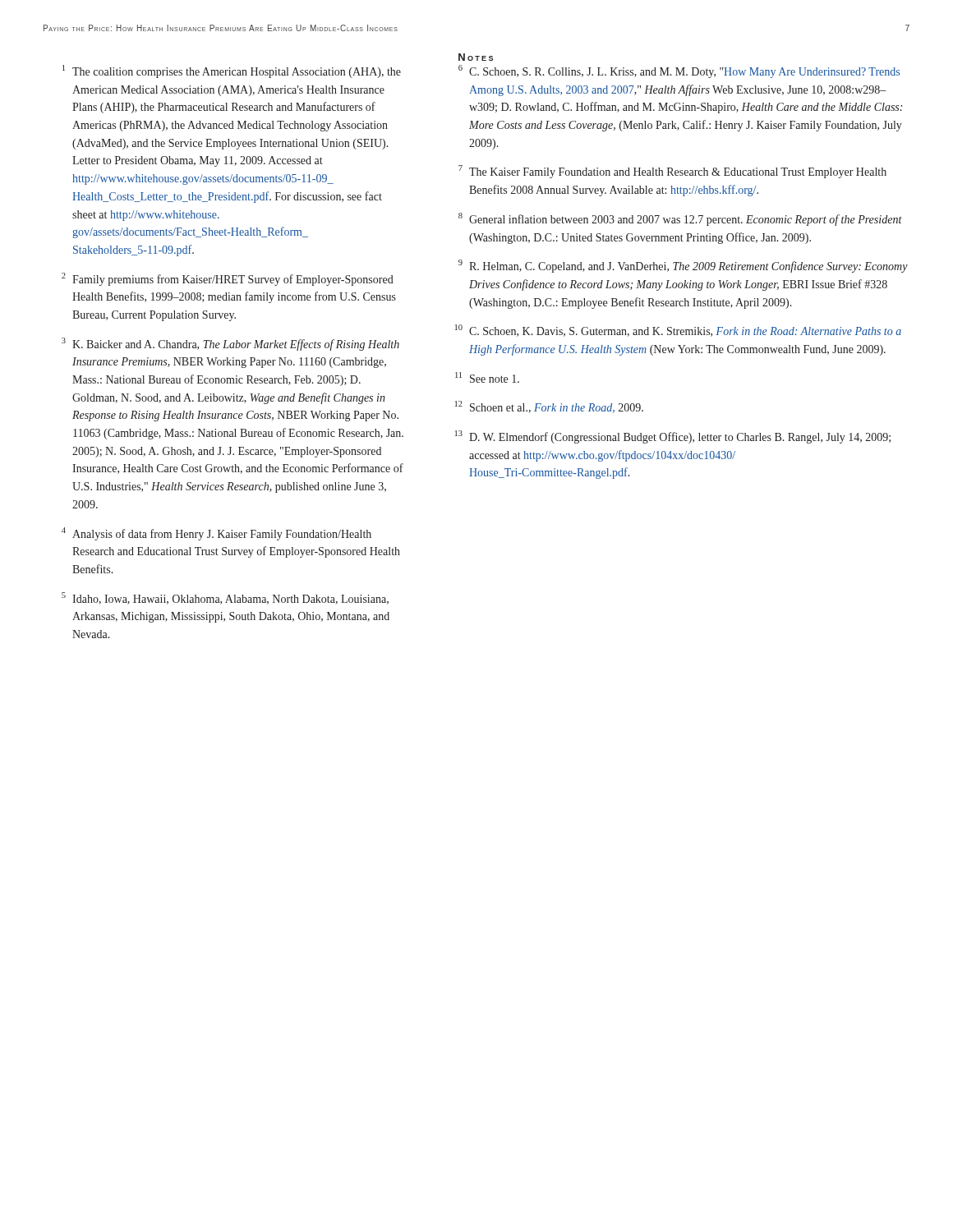
Task: Click on the text starting "9 R. Helman, C. Copeland, and J."
Action: click(x=675, y=285)
